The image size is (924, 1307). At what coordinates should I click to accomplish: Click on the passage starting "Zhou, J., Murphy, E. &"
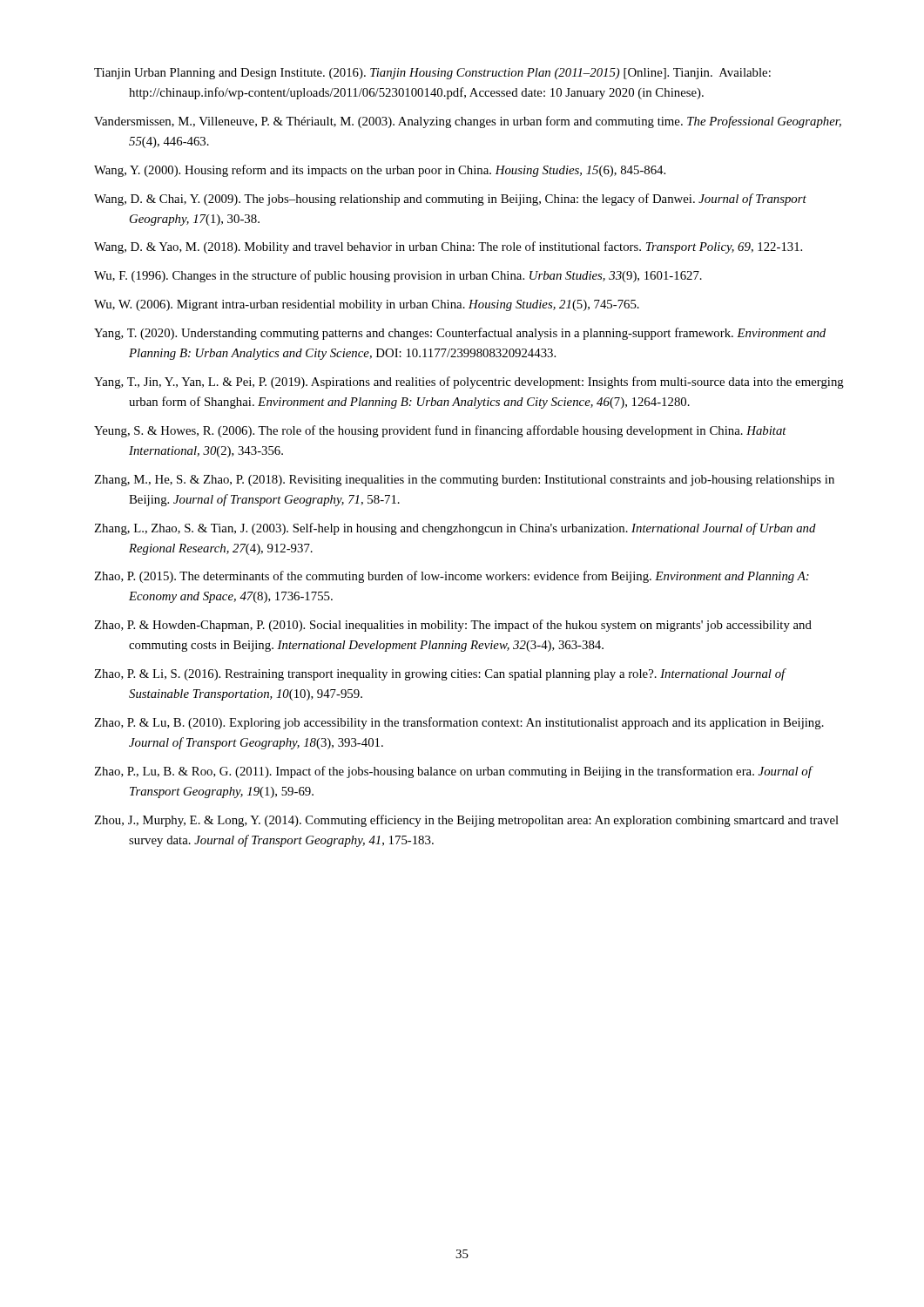(466, 830)
